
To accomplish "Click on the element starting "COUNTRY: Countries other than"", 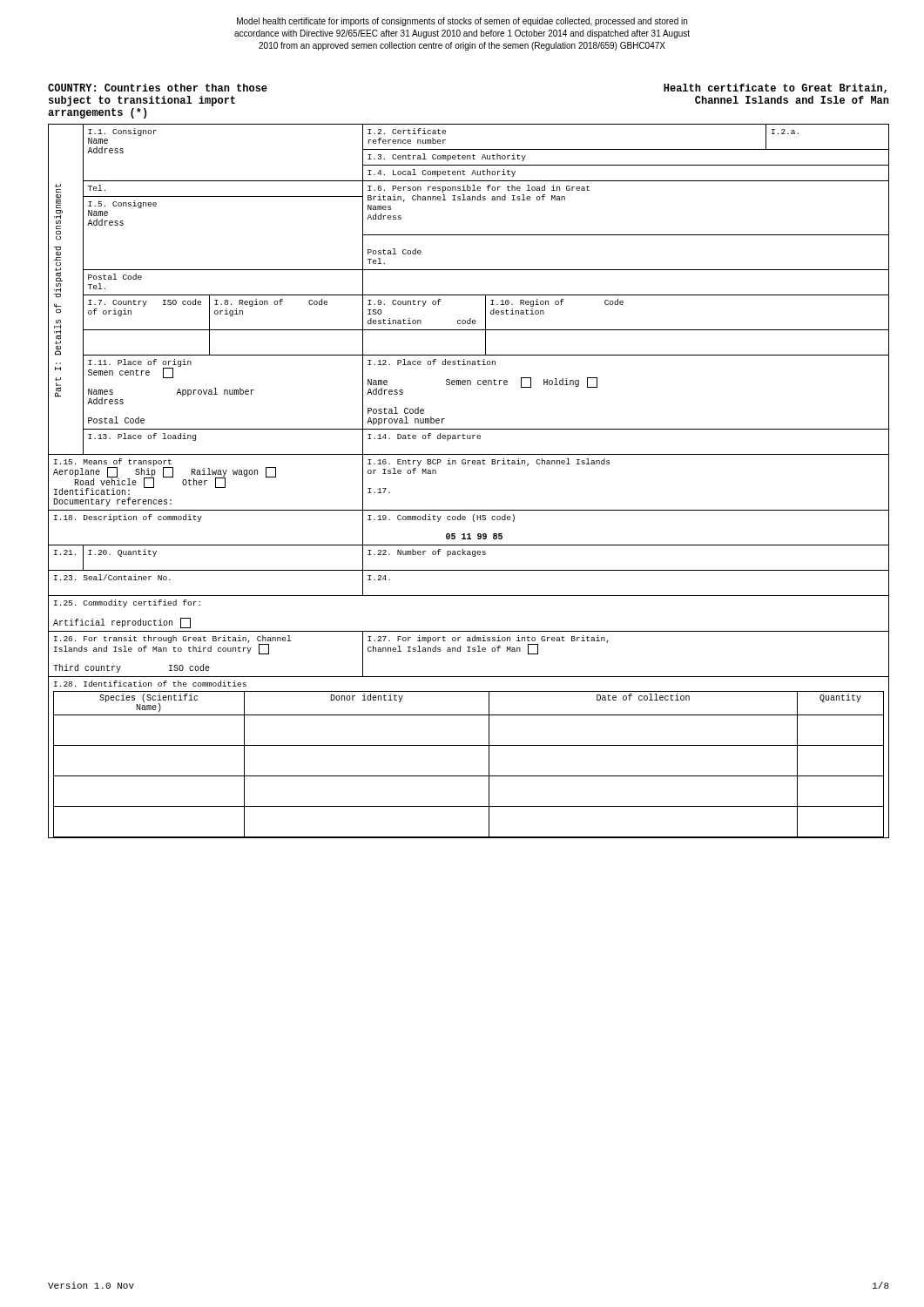I will point(158,101).
